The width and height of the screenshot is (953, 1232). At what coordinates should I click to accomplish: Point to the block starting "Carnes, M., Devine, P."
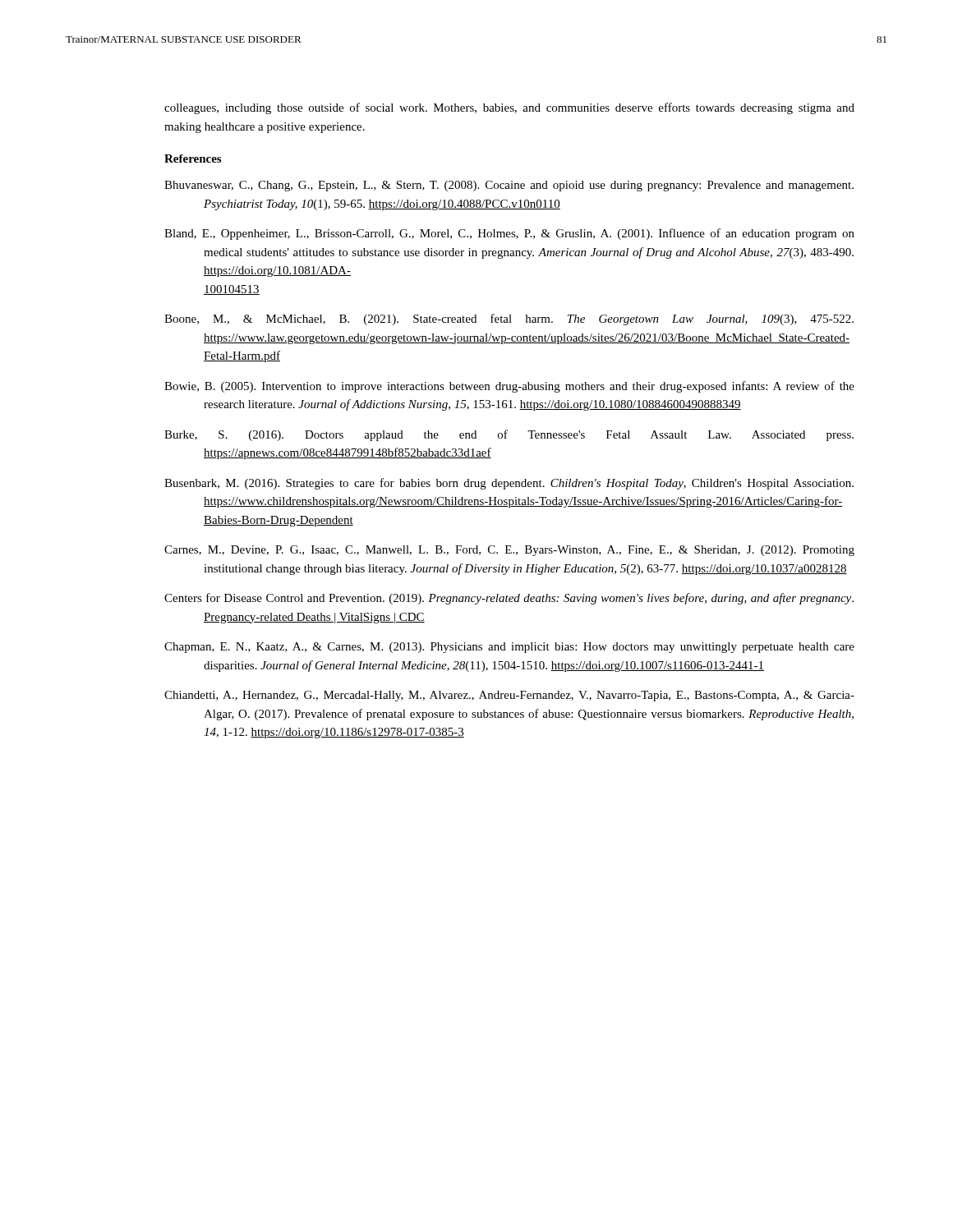point(509,559)
